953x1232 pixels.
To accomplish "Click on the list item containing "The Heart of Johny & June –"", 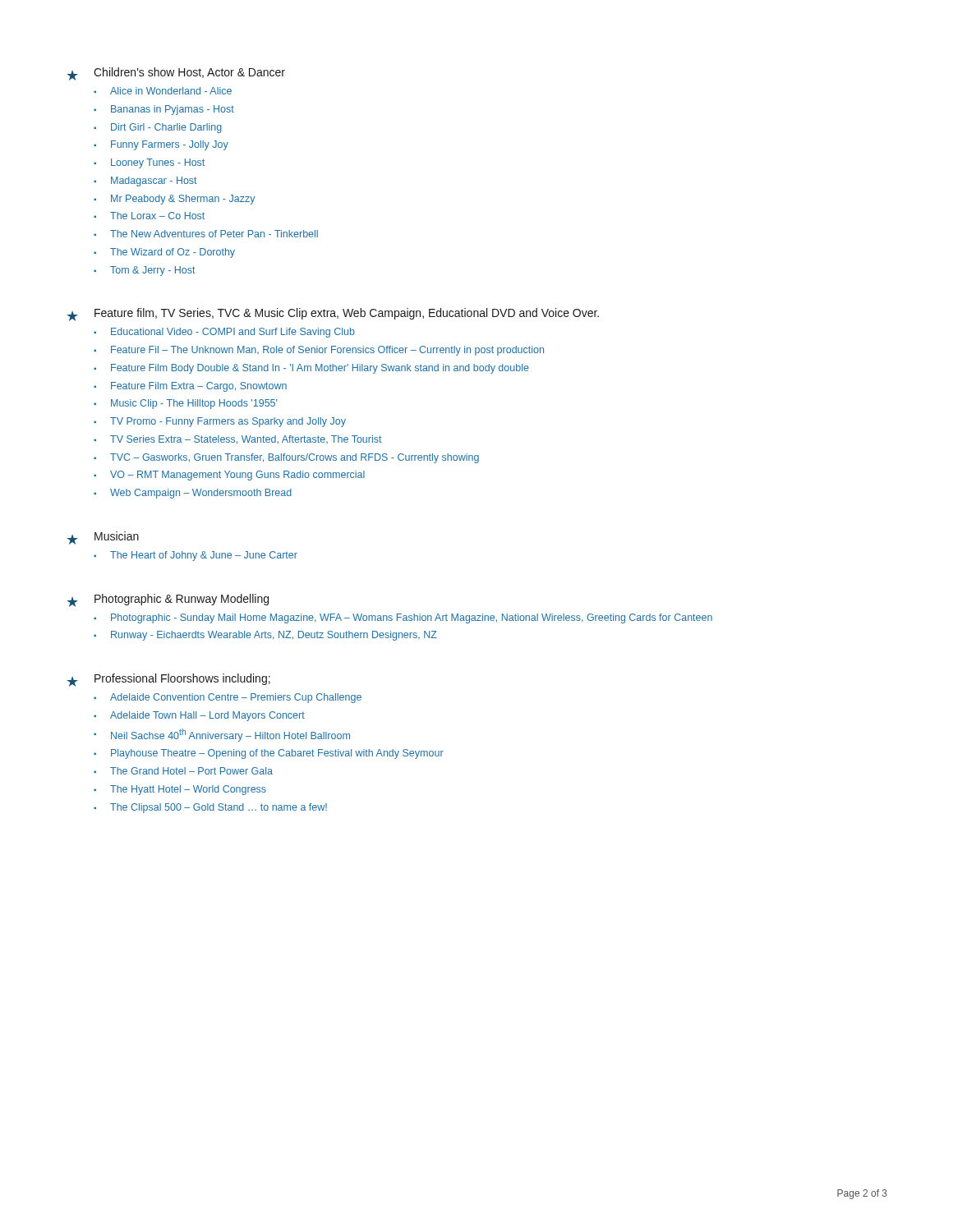I will click(x=204, y=555).
